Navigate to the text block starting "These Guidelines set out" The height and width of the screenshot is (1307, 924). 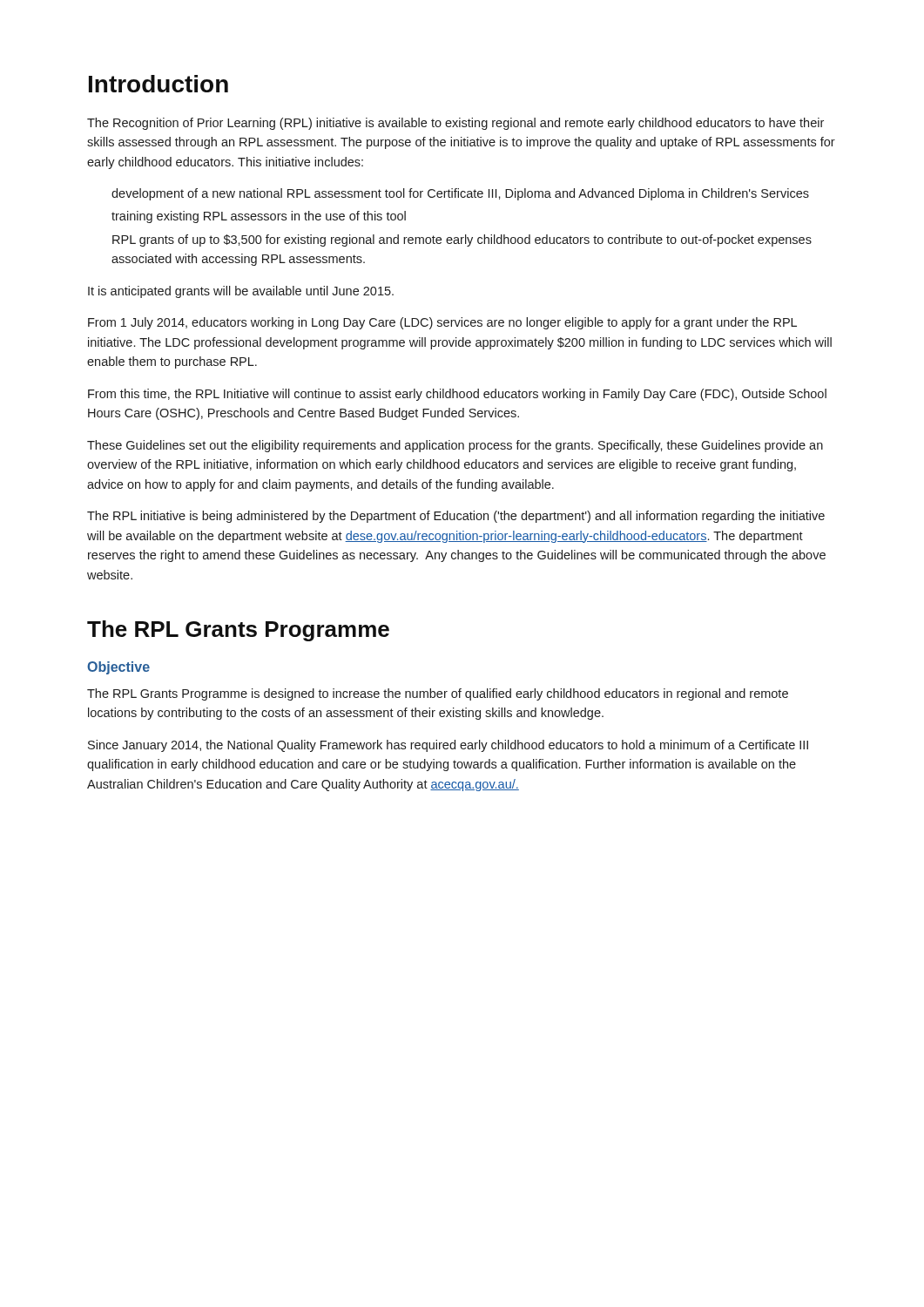[x=455, y=465]
